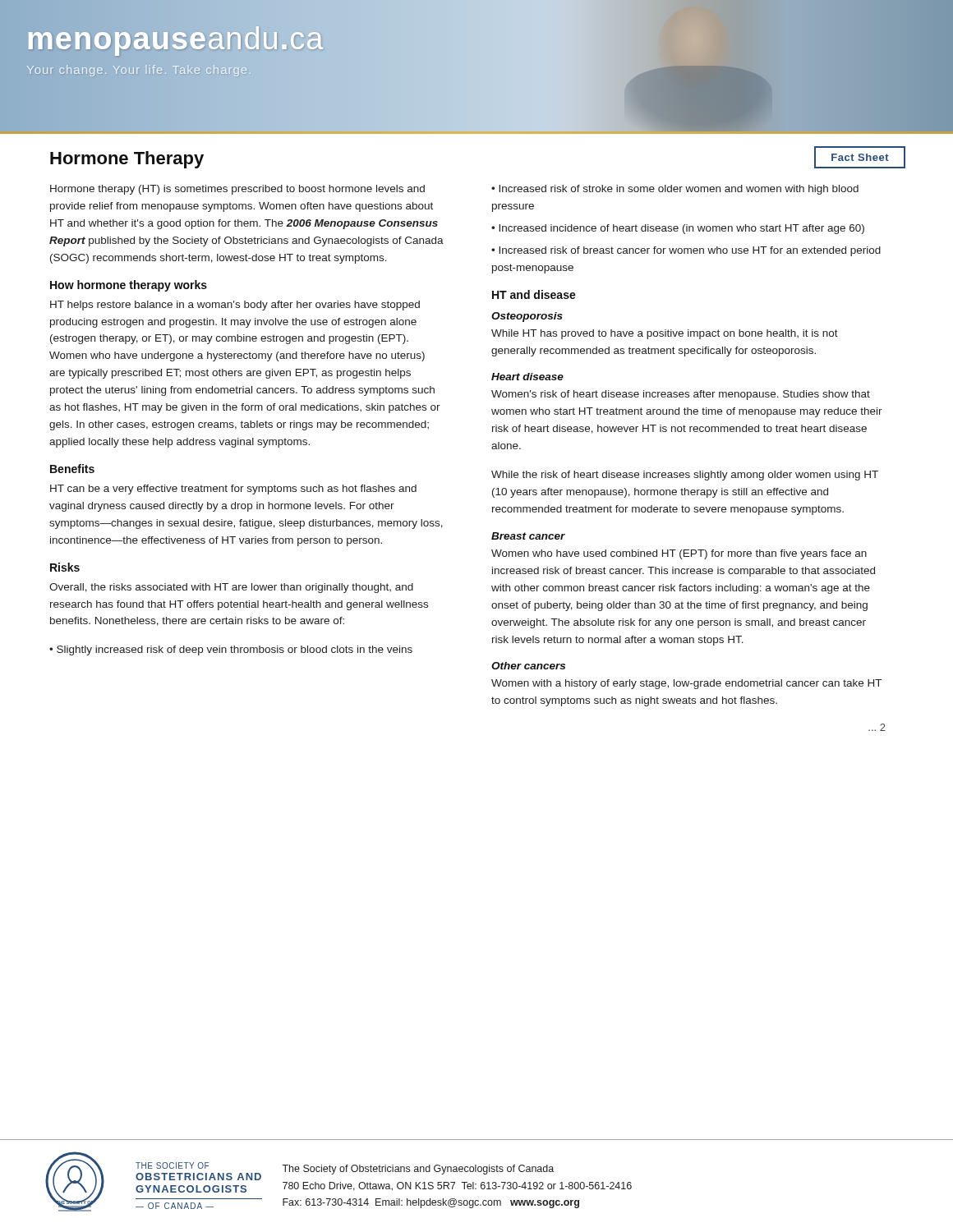
Task: Navigate to the text block starting "HT helps restore balance in"
Action: 245,373
